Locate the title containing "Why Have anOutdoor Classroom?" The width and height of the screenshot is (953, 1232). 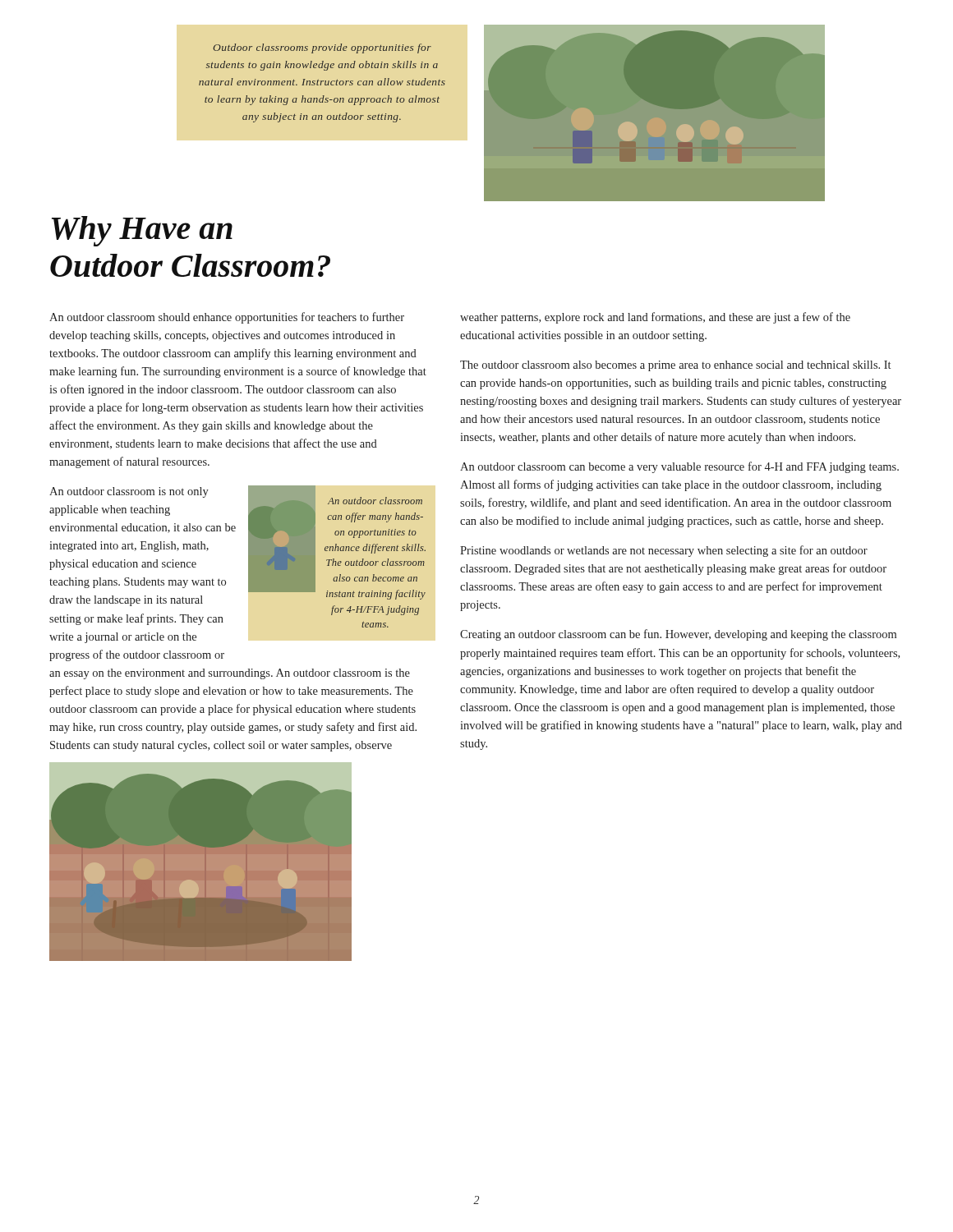tap(234, 247)
